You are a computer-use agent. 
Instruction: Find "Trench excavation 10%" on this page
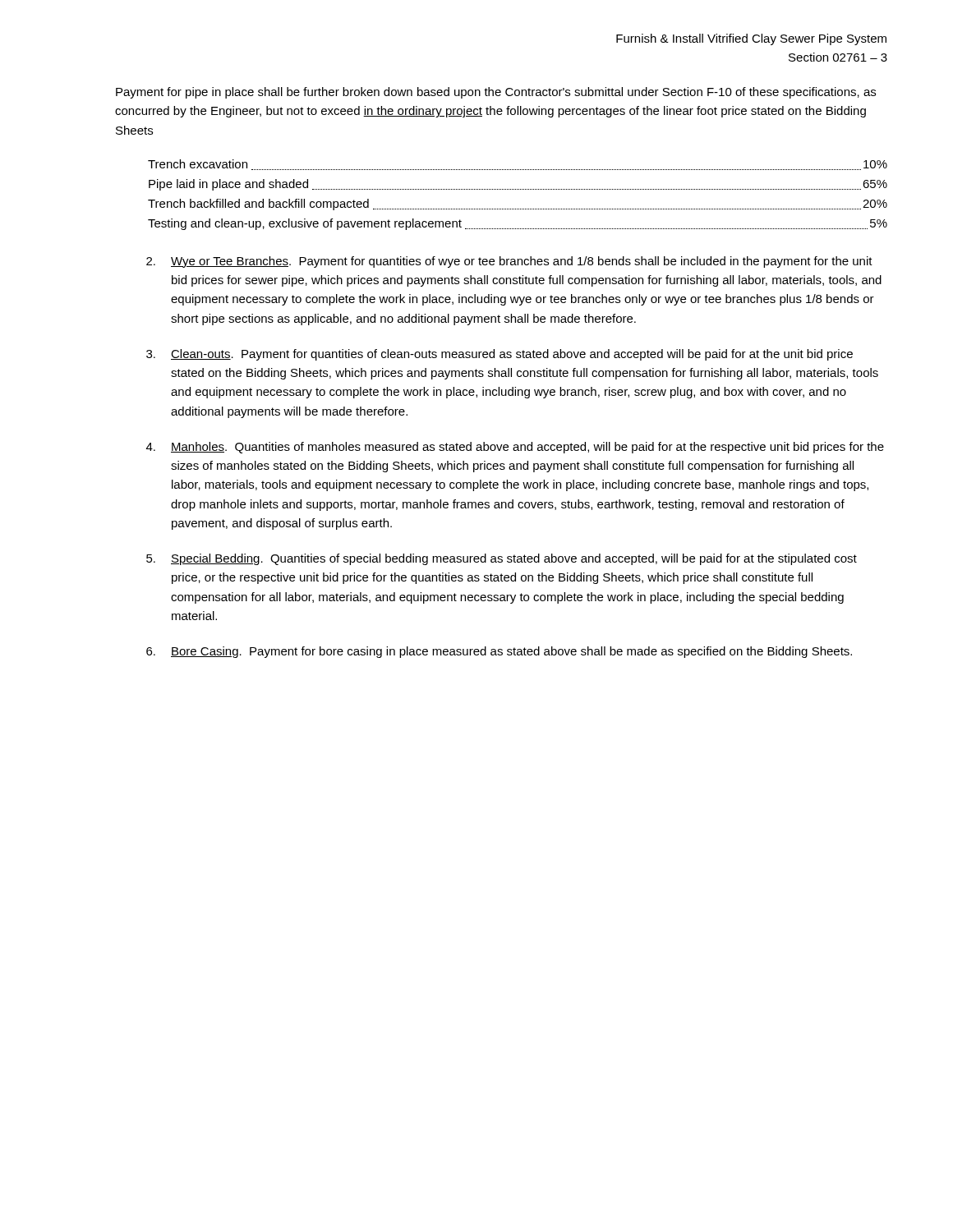tap(518, 164)
